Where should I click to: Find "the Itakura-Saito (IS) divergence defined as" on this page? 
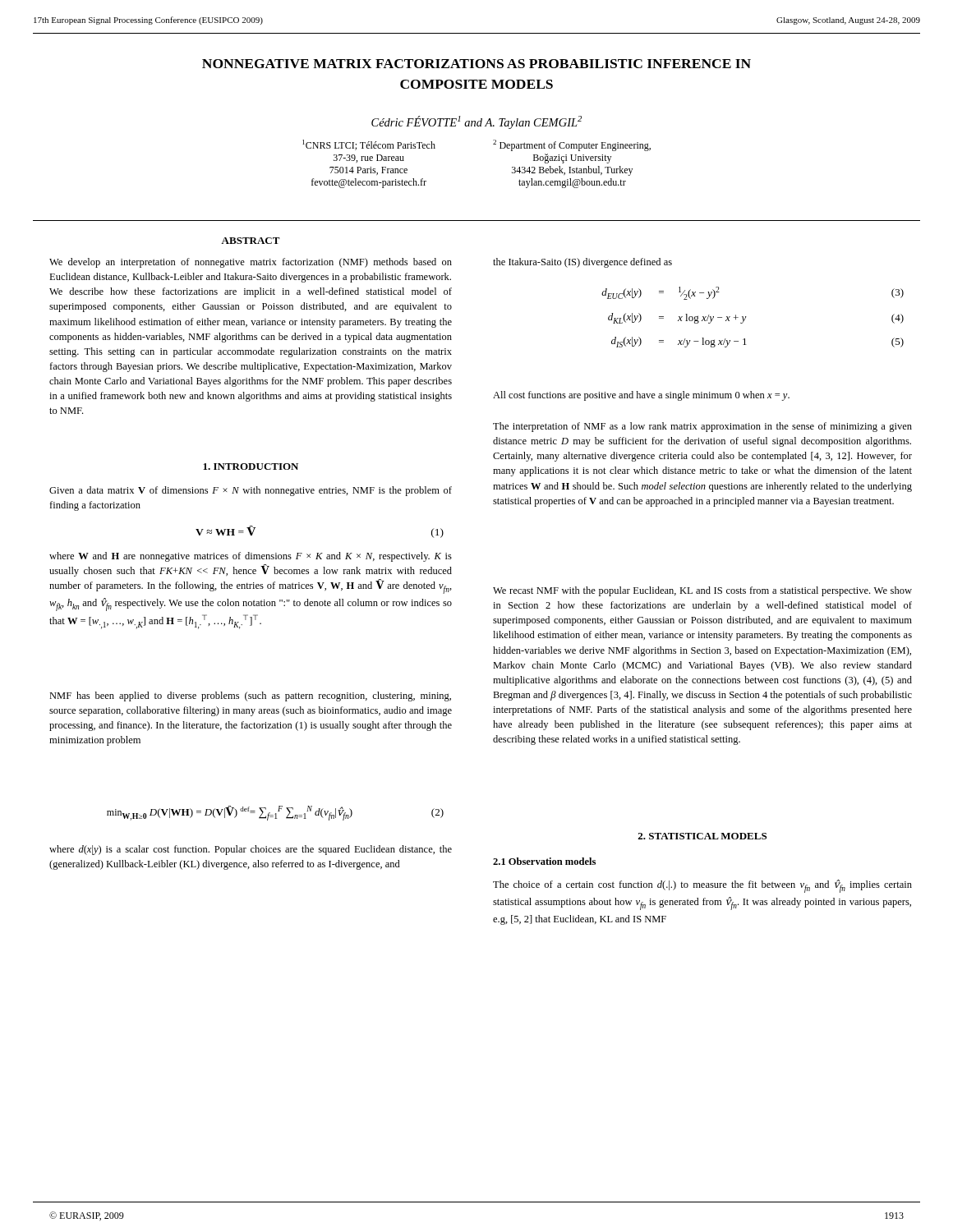(x=583, y=262)
